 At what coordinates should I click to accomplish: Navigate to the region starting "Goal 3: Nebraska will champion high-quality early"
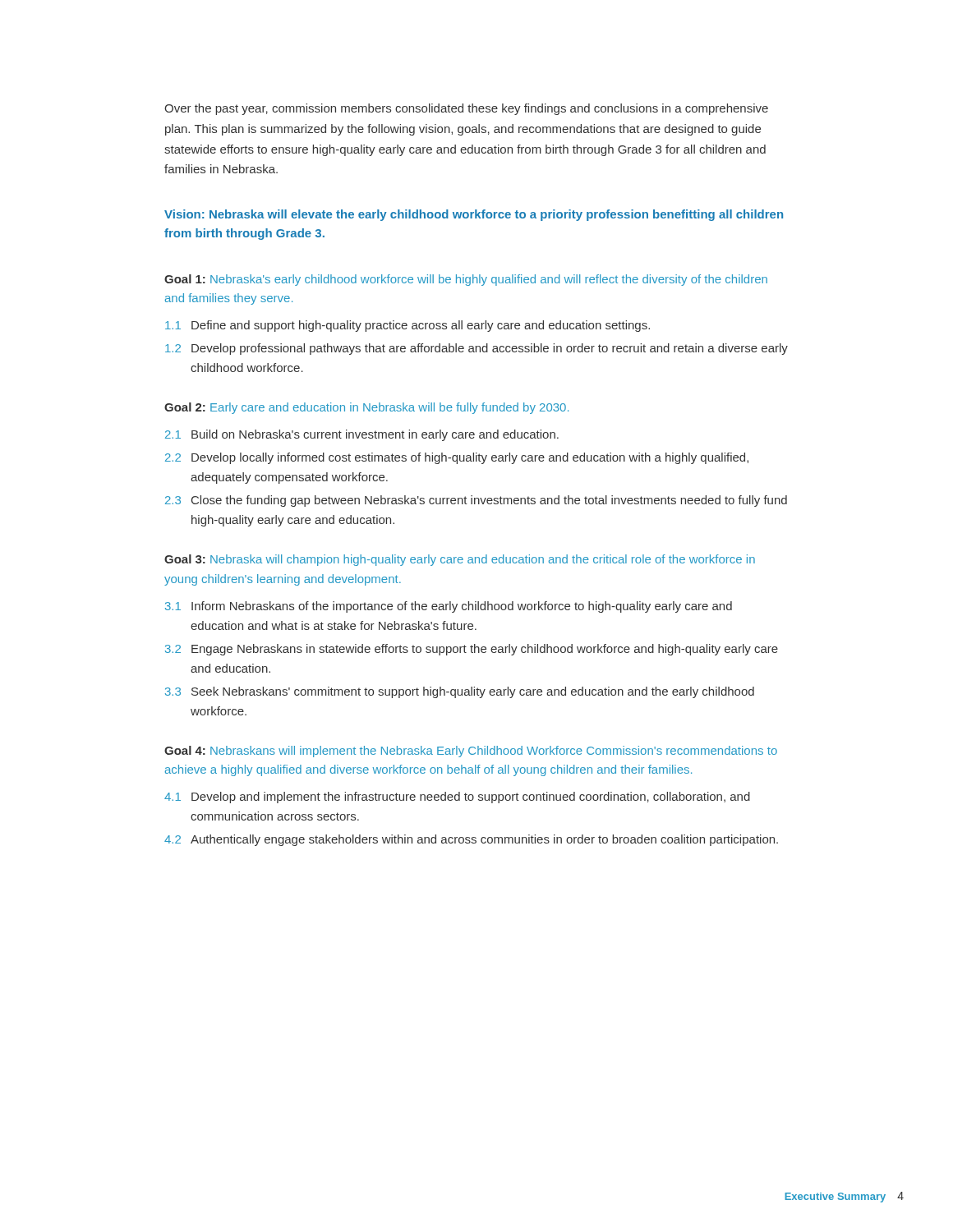[x=460, y=569]
